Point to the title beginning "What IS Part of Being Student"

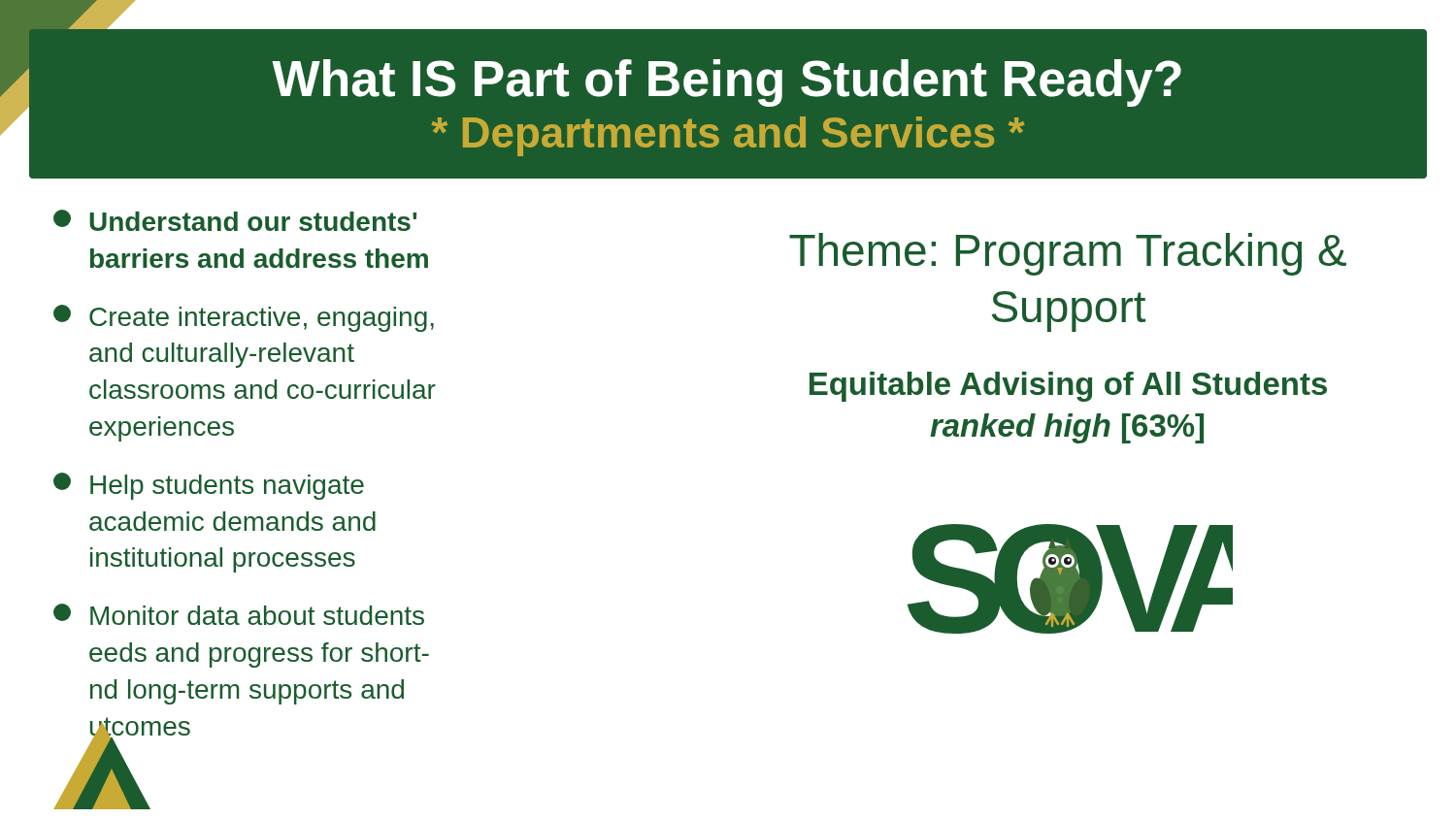pos(728,104)
